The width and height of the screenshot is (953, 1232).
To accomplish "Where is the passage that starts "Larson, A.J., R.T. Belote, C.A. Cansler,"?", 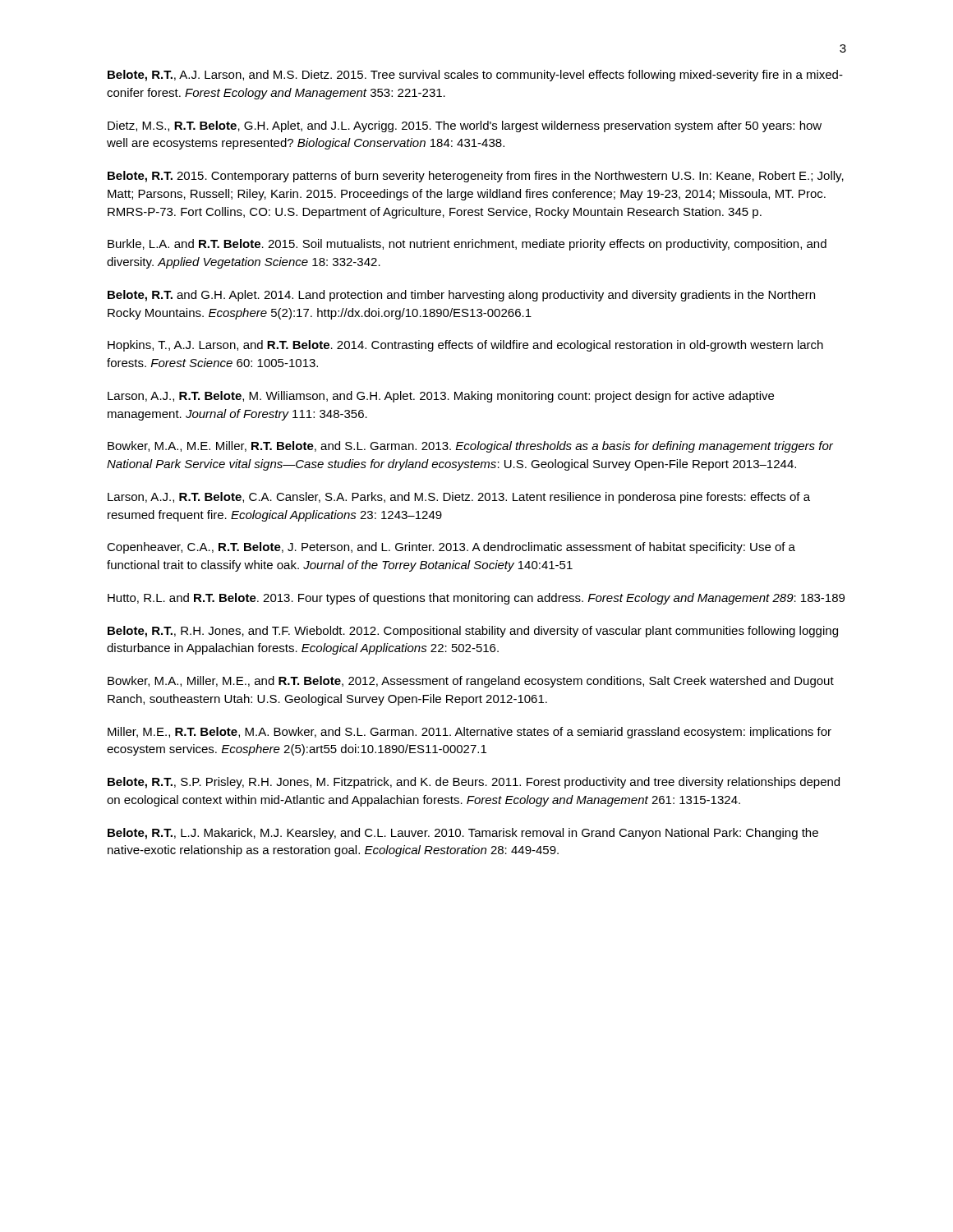I will (476, 505).
